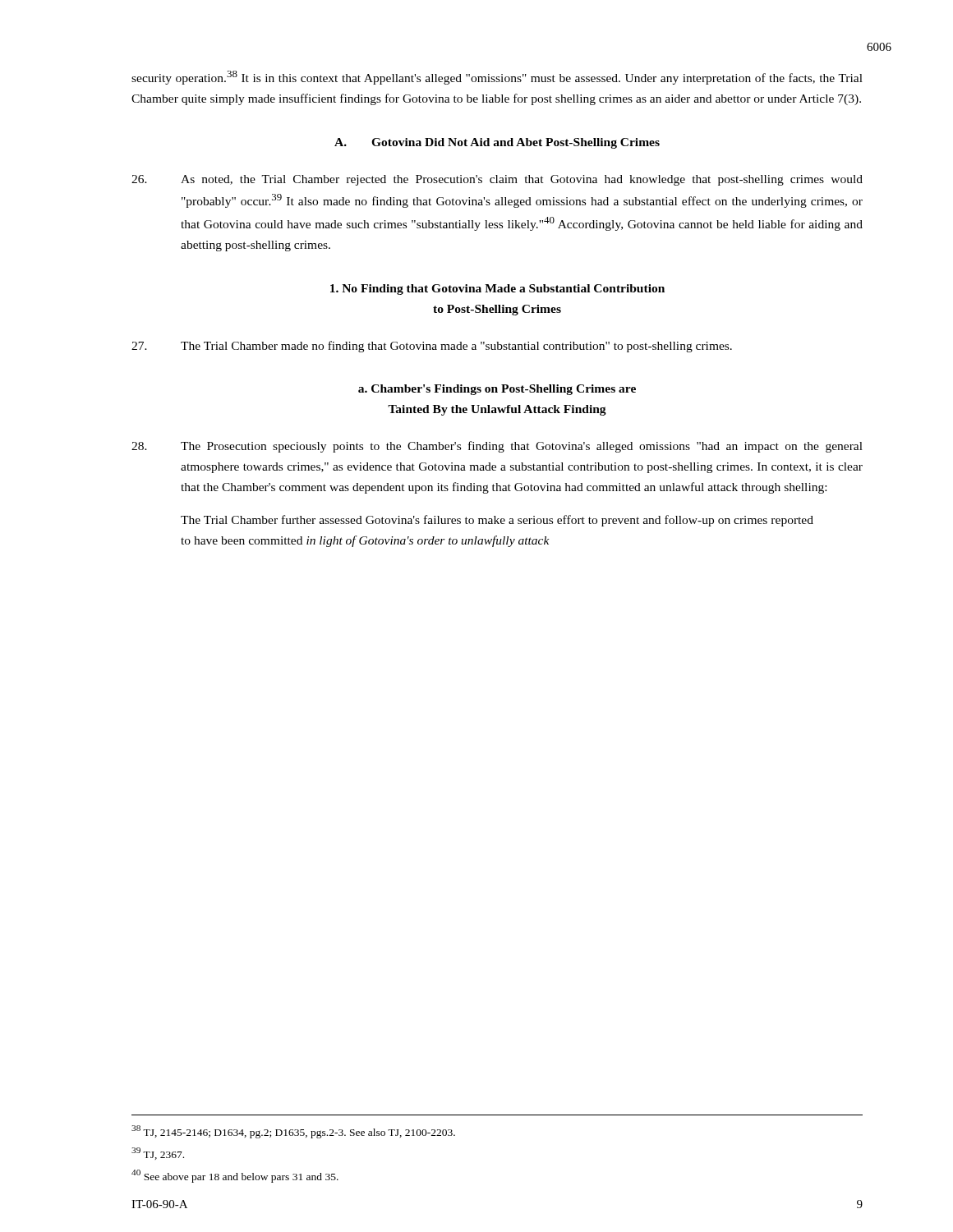
Task: Locate the block of text that opens with "38 TJ, 2145-2146; D1634, pg.2;"
Action: click(294, 1130)
